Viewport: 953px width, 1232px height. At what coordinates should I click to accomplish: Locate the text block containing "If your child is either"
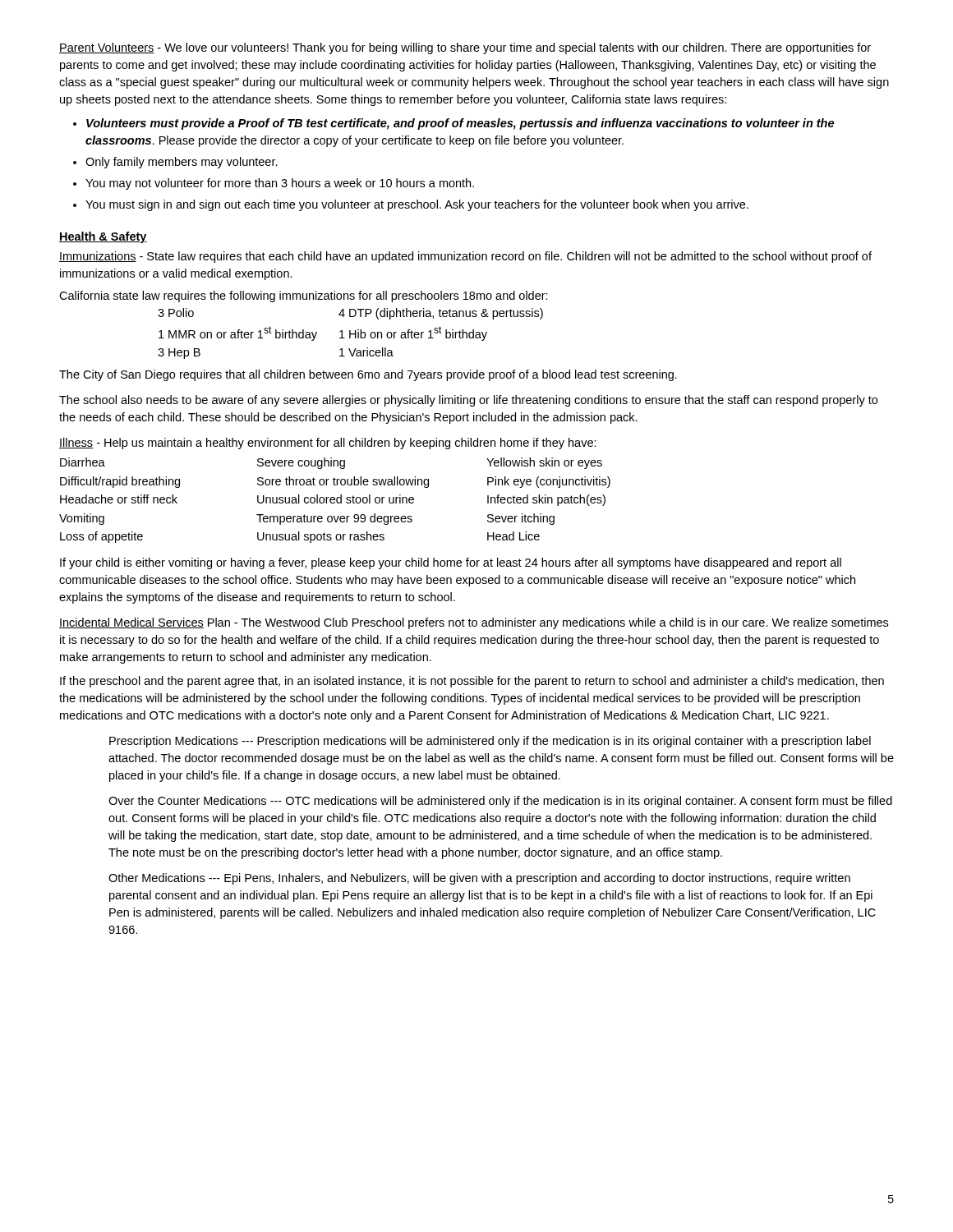(458, 580)
